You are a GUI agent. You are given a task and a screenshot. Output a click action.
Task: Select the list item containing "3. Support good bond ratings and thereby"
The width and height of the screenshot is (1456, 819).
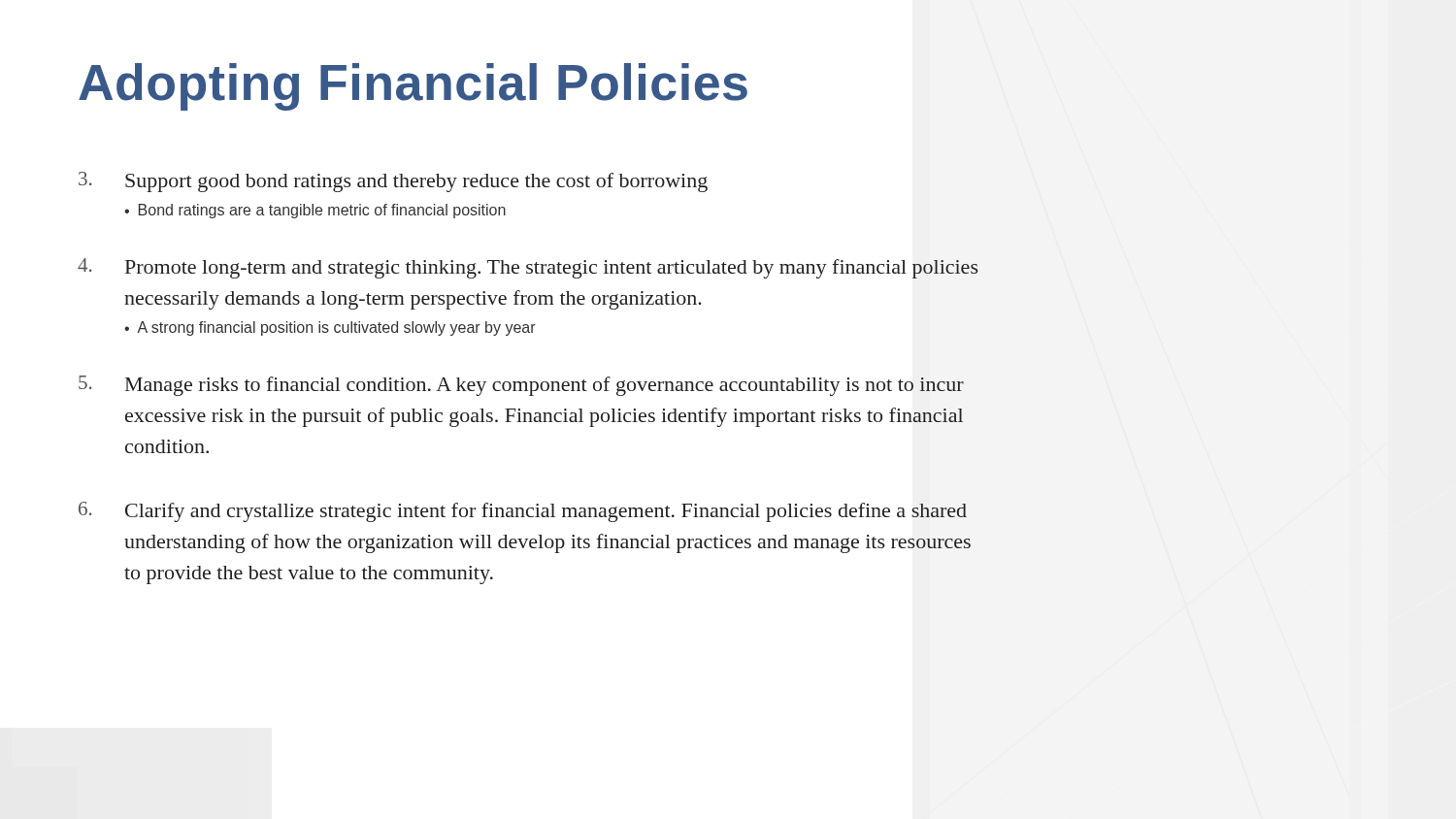(x=529, y=194)
